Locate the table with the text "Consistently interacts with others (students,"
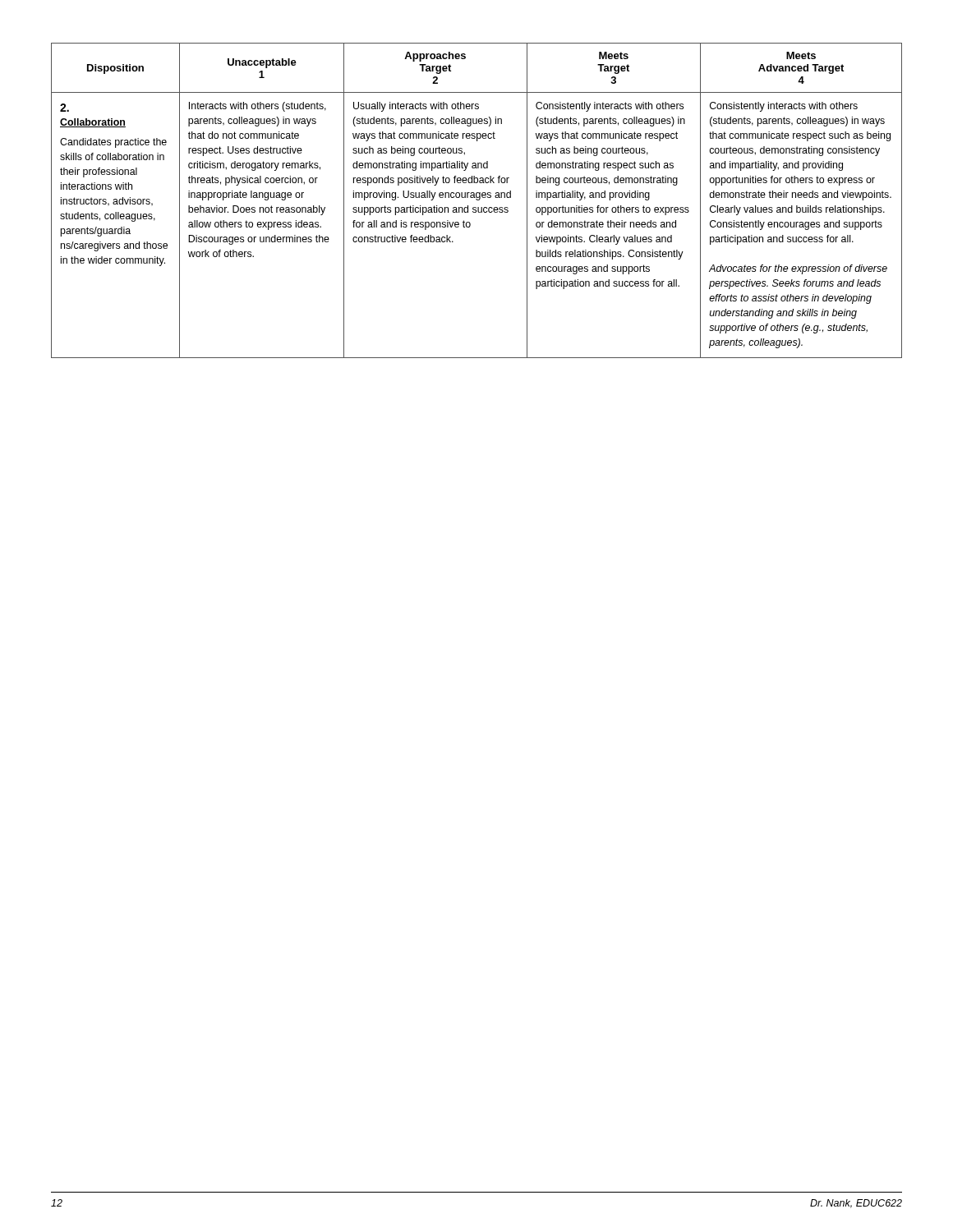The image size is (953, 1232). click(476, 200)
